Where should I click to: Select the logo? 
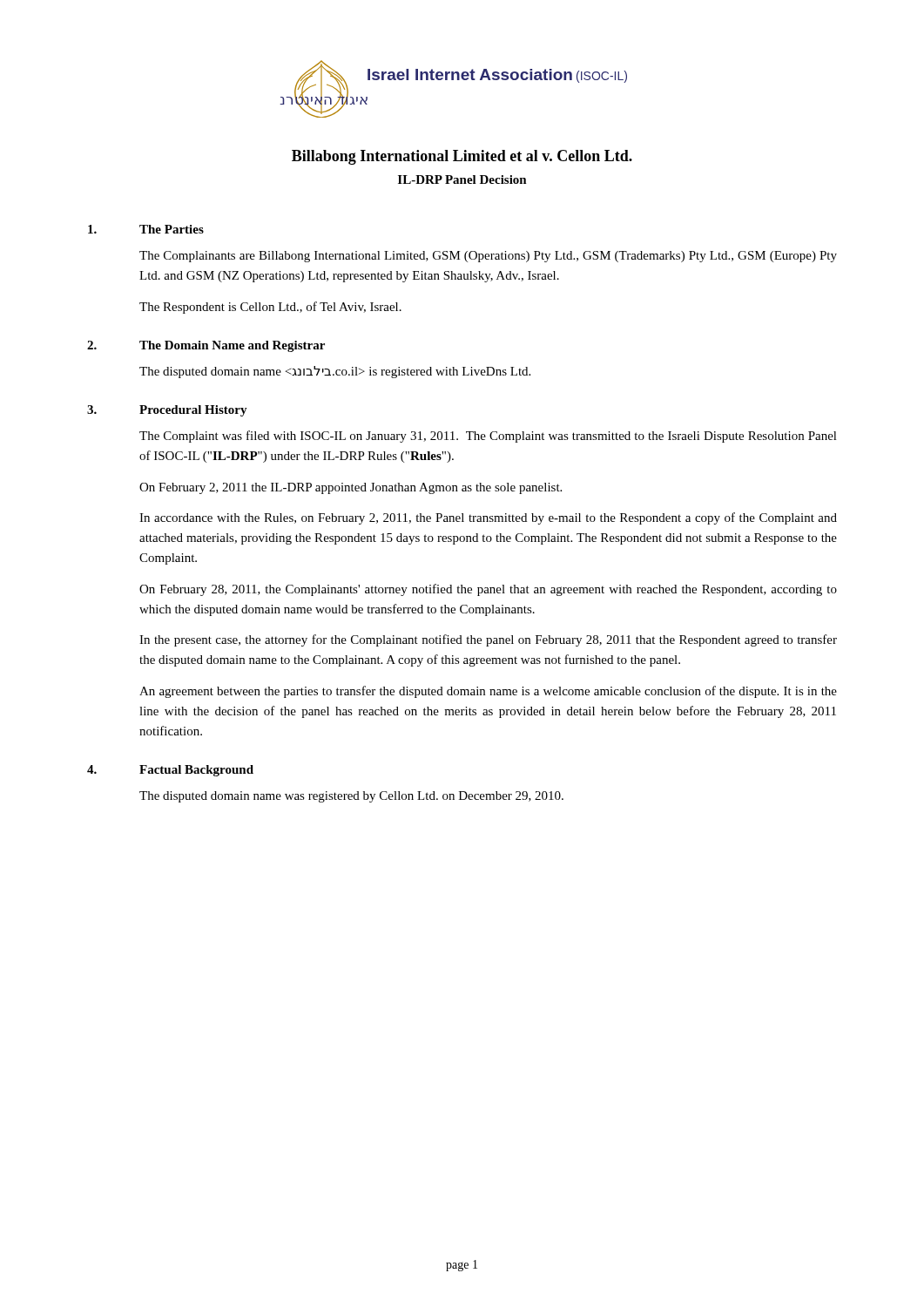click(x=462, y=87)
